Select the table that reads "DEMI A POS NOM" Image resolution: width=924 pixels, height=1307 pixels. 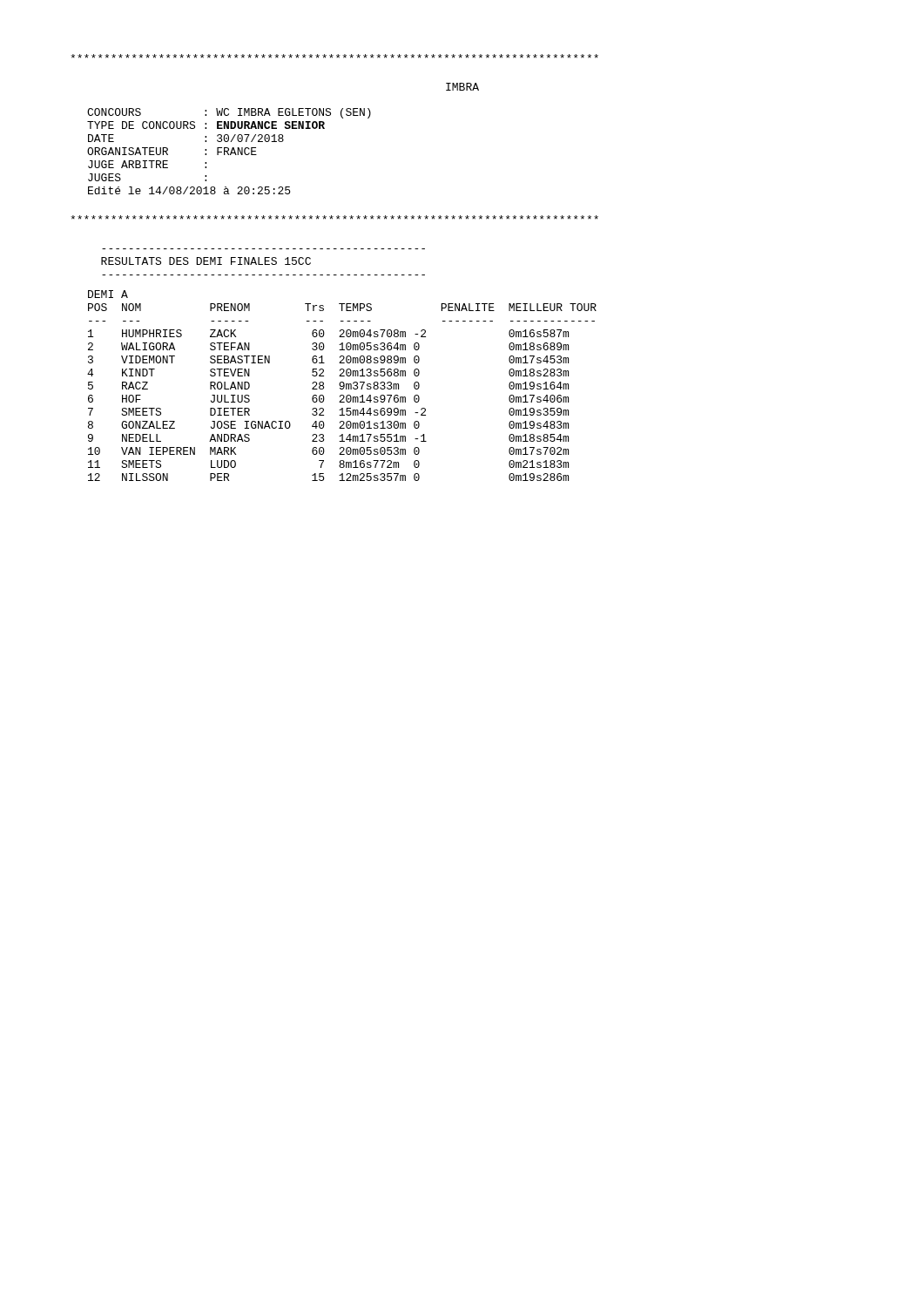[471, 386]
